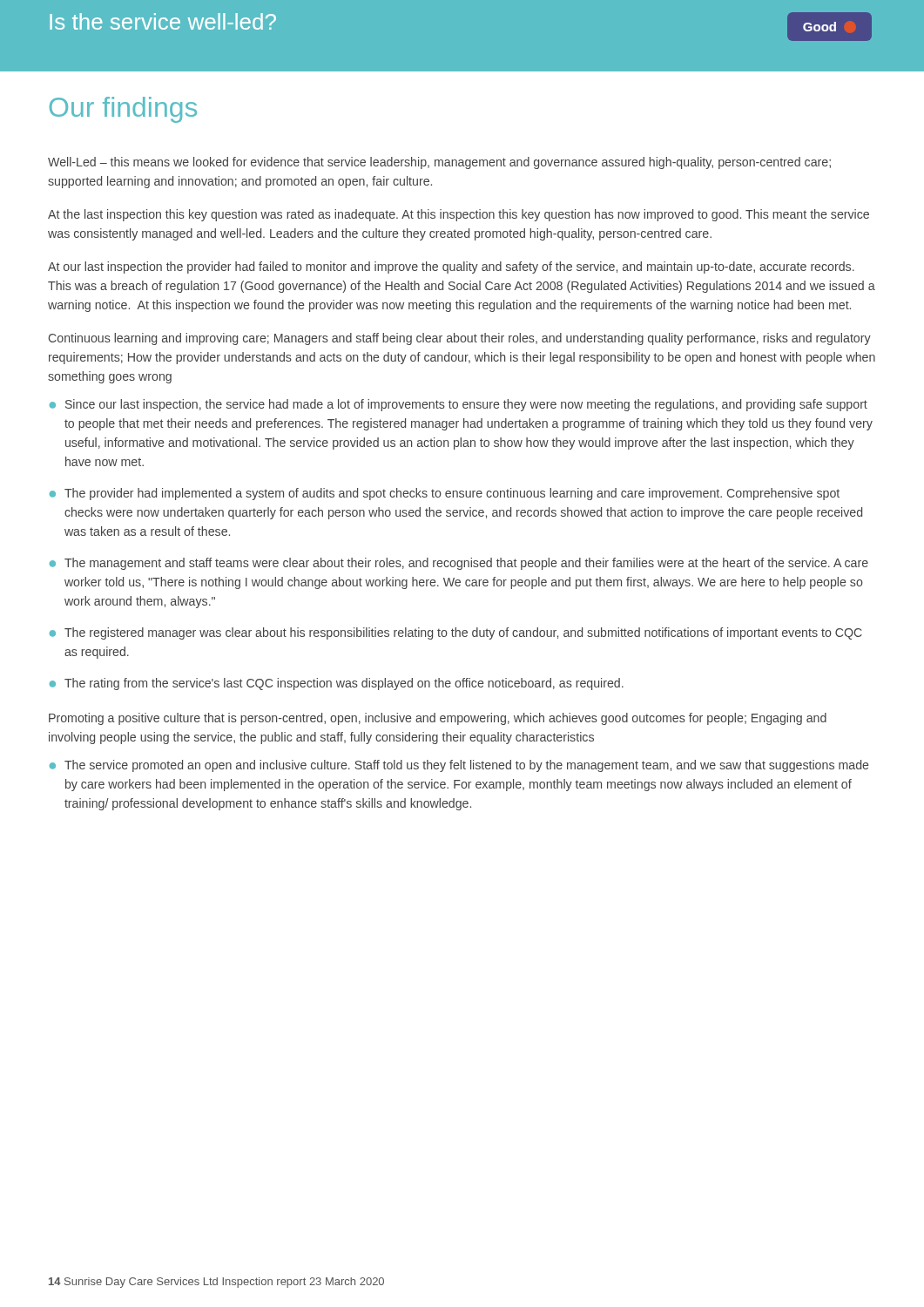The image size is (924, 1307).
Task: Navigate to the passage starting "● Since our"
Action: (x=462, y=433)
